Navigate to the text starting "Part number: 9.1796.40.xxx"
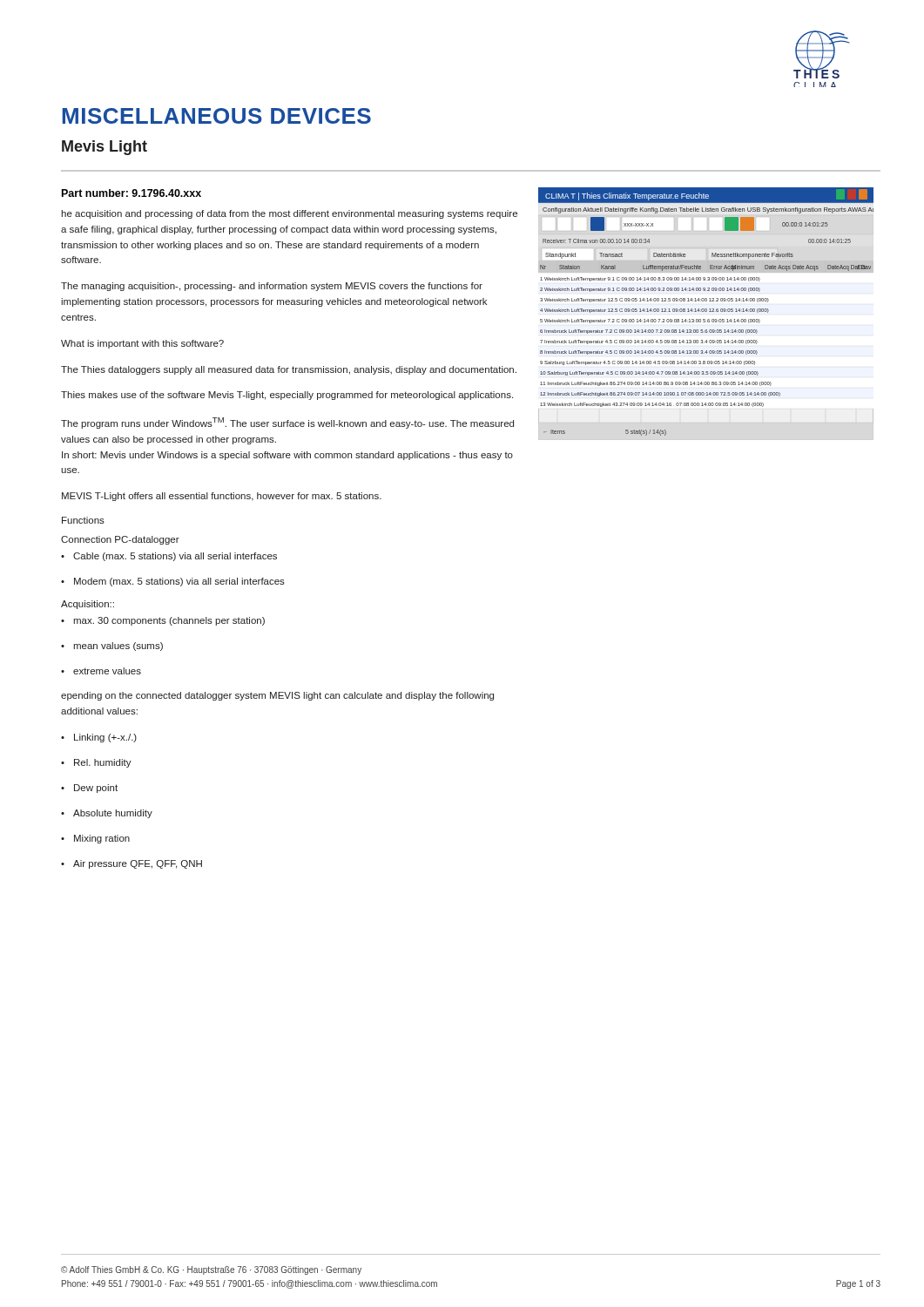Viewport: 924px width, 1307px height. point(132,193)
